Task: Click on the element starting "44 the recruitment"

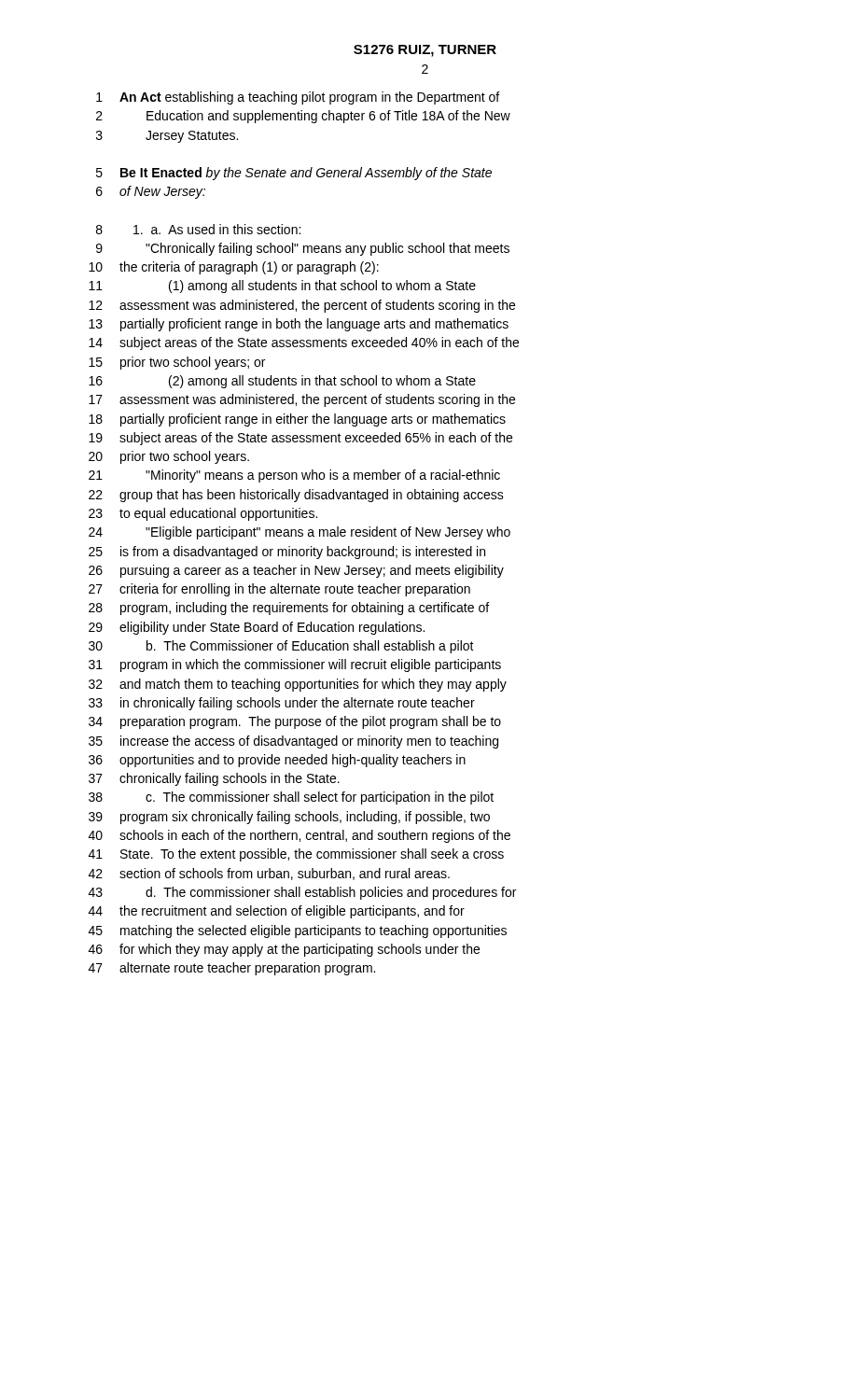Action: (425, 911)
